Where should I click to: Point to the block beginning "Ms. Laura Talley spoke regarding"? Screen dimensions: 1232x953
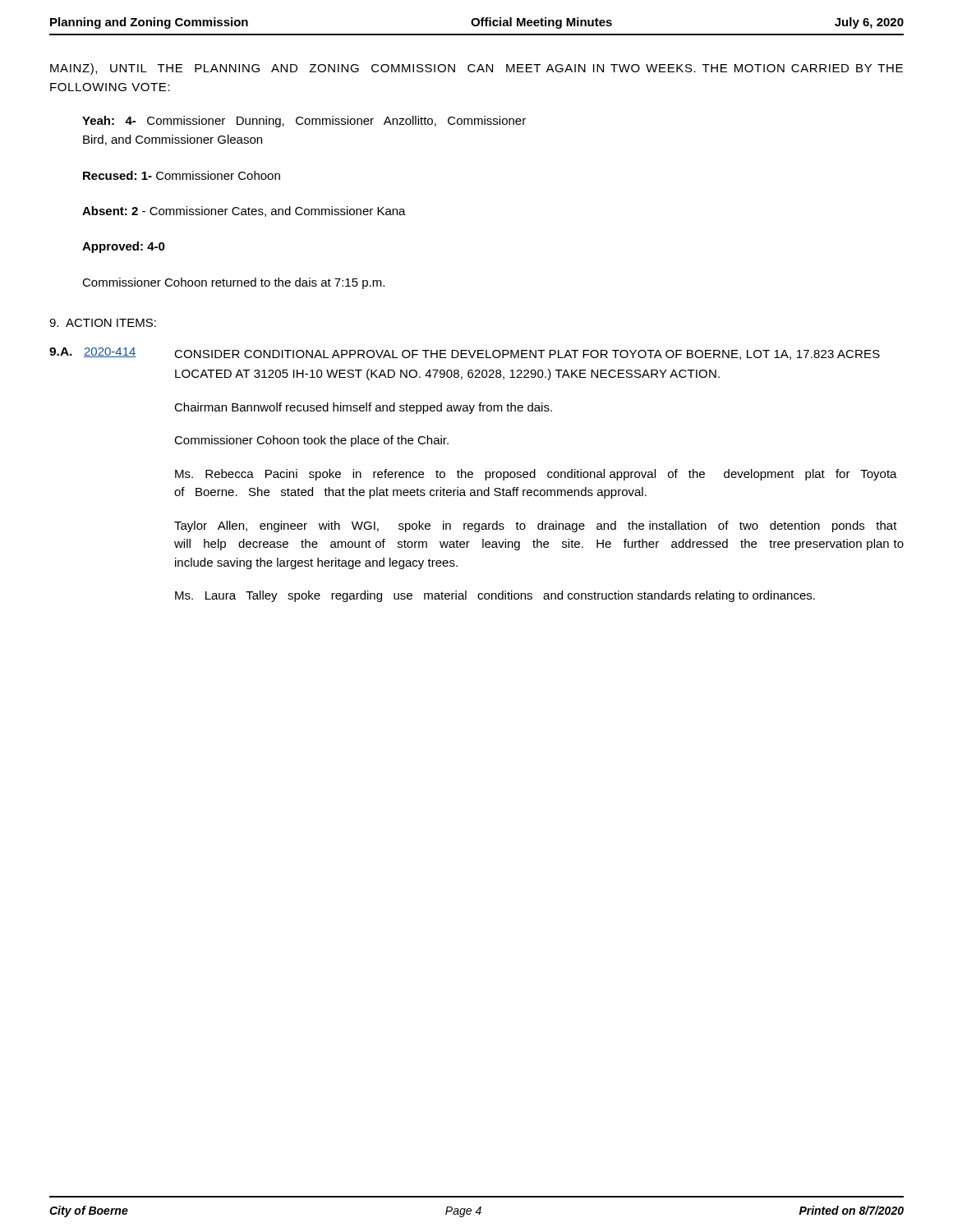tap(495, 595)
